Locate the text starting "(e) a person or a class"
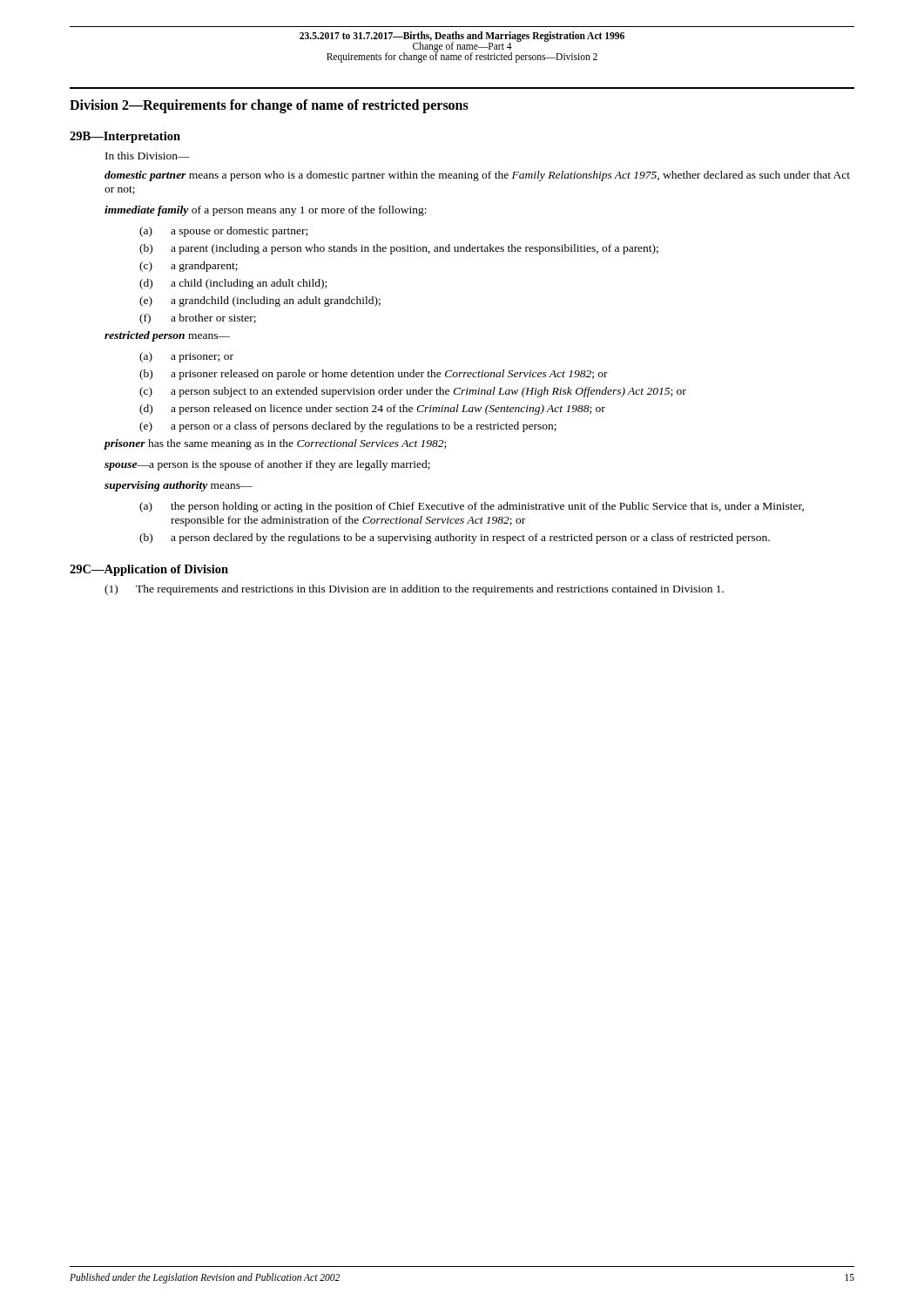The height and width of the screenshot is (1307, 924). pyautogui.click(x=497, y=426)
